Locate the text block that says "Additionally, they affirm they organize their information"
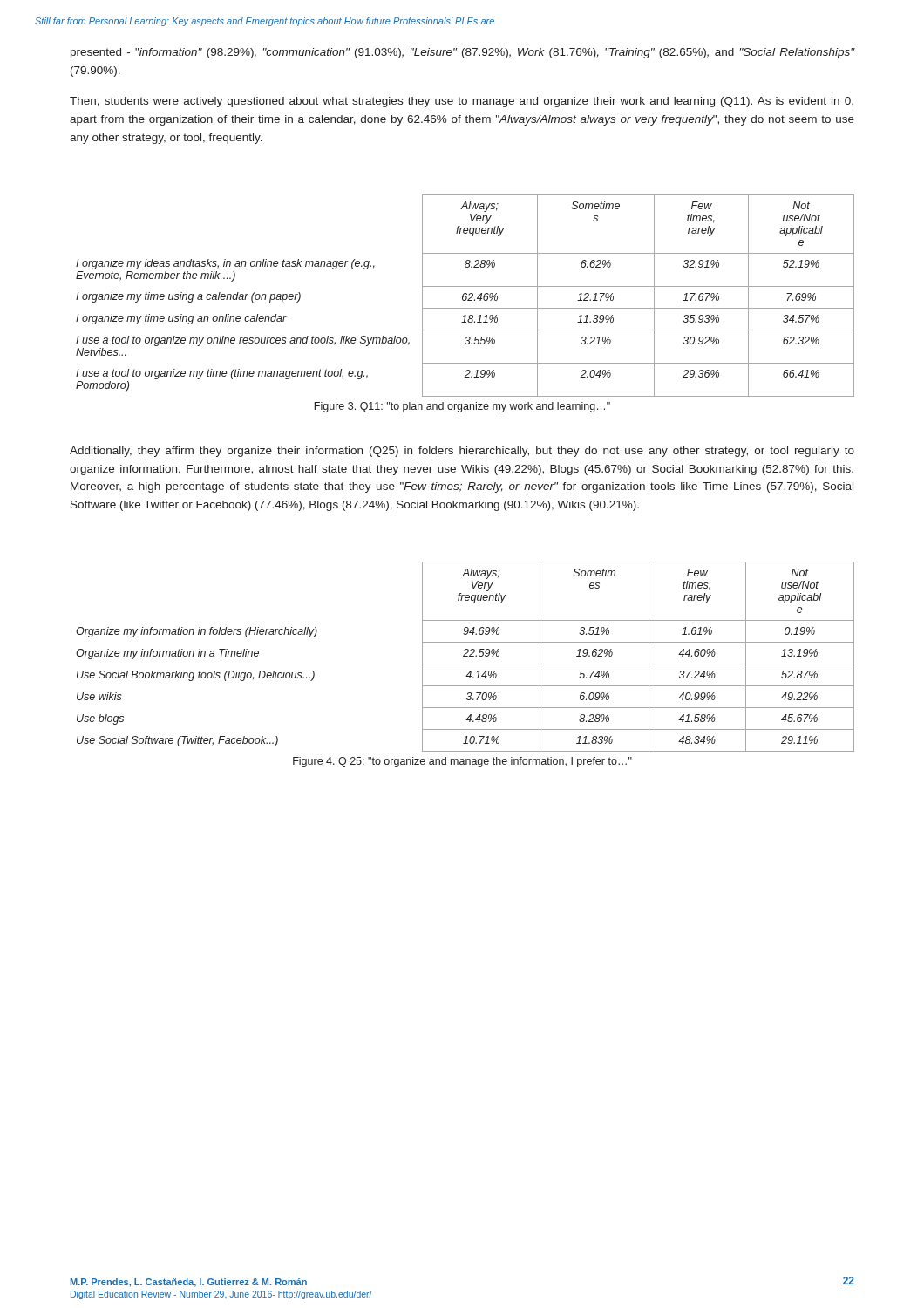Viewport: 924px width, 1308px height. [x=462, y=477]
